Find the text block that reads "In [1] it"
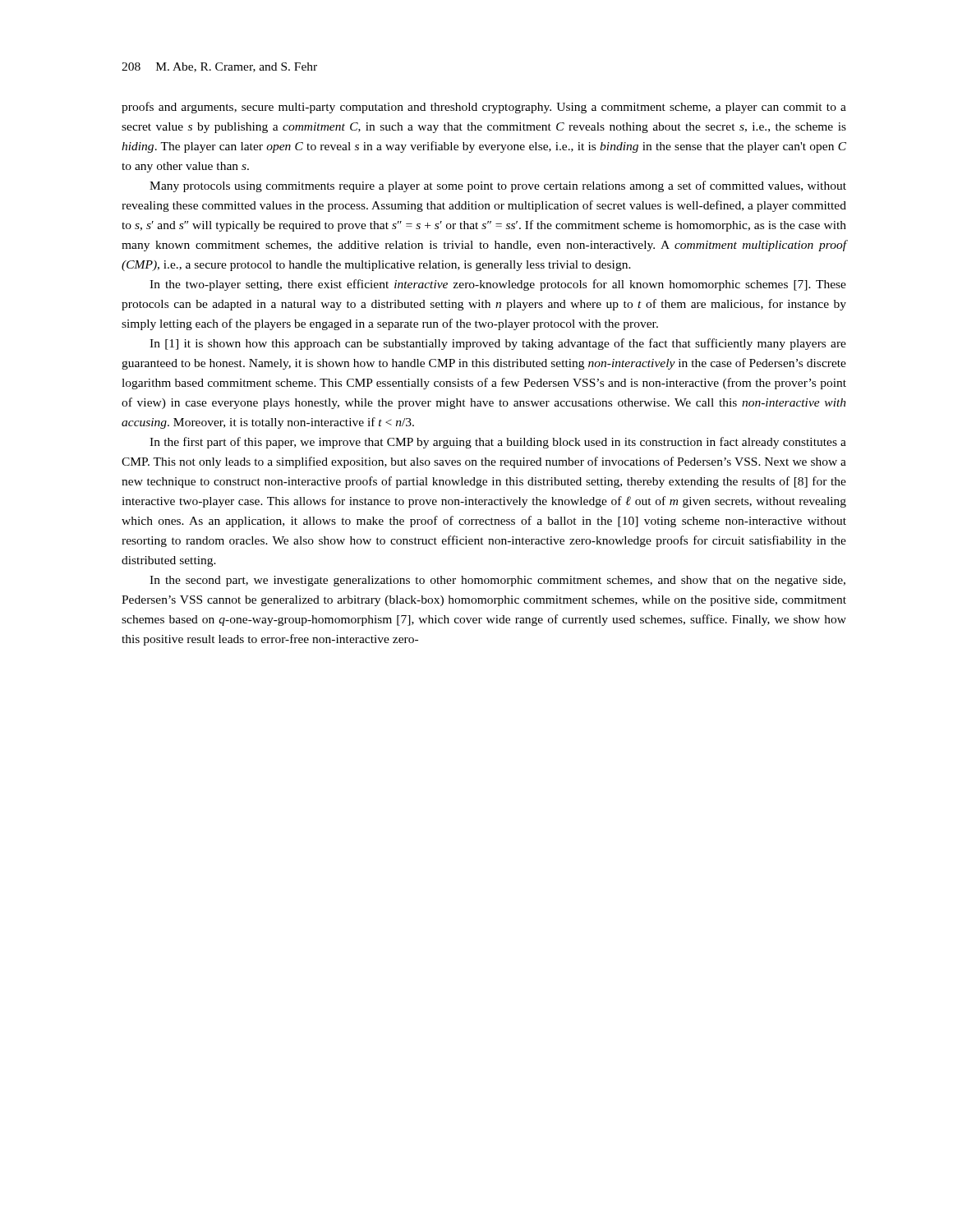 click(484, 383)
